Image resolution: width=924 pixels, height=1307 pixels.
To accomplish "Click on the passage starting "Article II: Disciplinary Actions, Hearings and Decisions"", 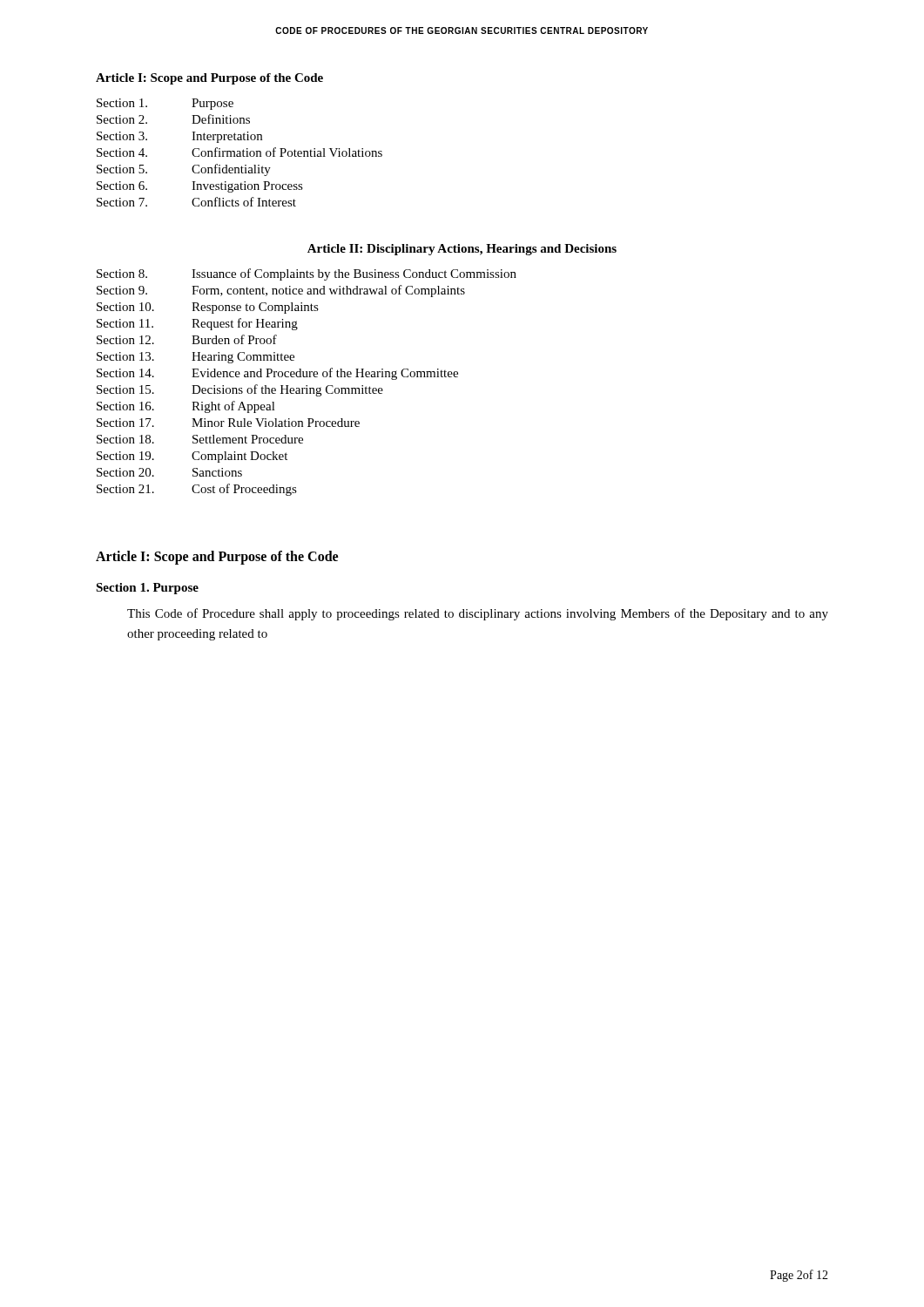I will coord(462,248).
